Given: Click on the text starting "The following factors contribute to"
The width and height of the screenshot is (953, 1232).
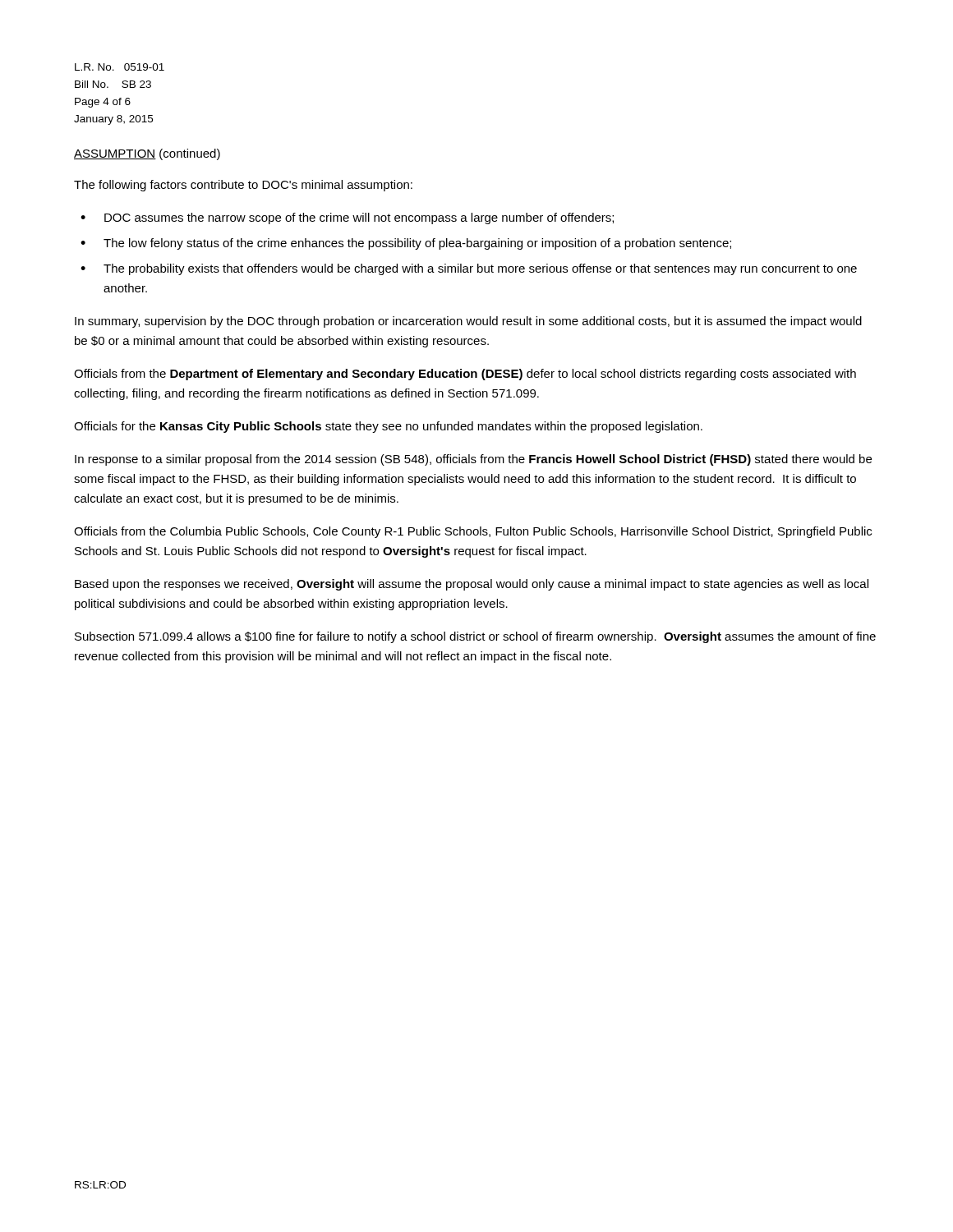Looking at the screenshot, I should 244,184.
